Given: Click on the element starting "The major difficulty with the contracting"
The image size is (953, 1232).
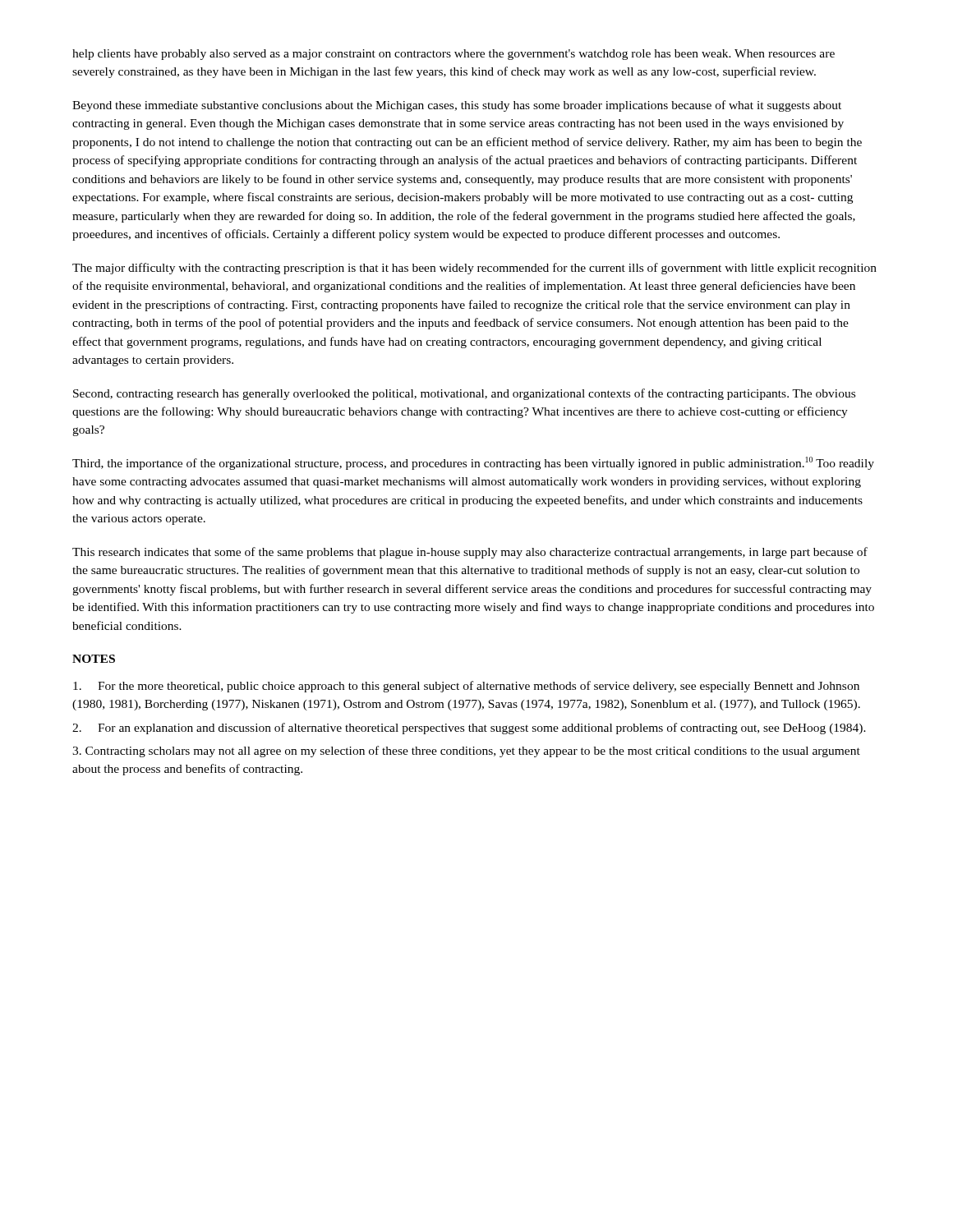Looking at the screenshot, I should 474,313.
